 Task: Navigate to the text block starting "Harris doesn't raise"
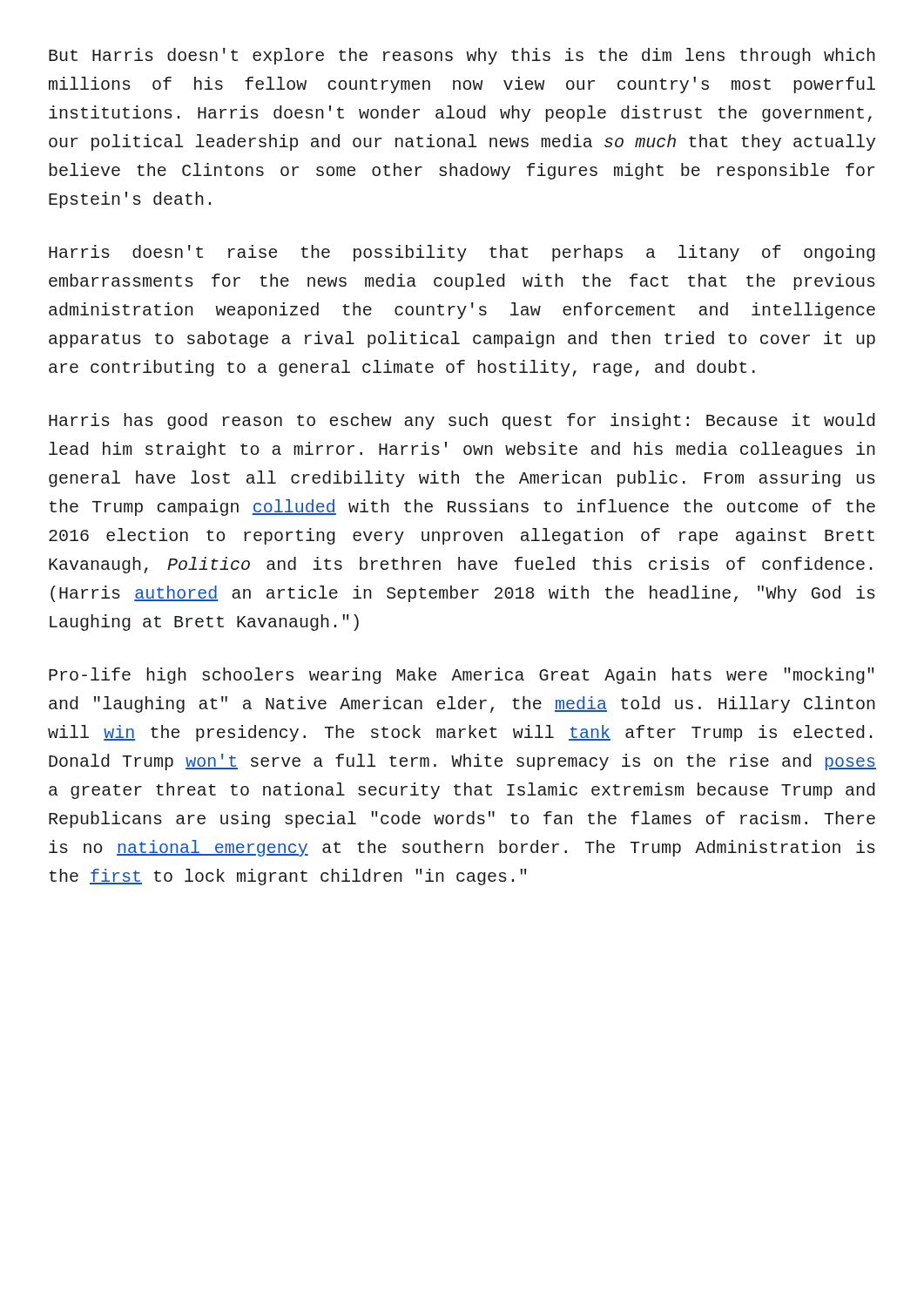[x=462, y=311]
